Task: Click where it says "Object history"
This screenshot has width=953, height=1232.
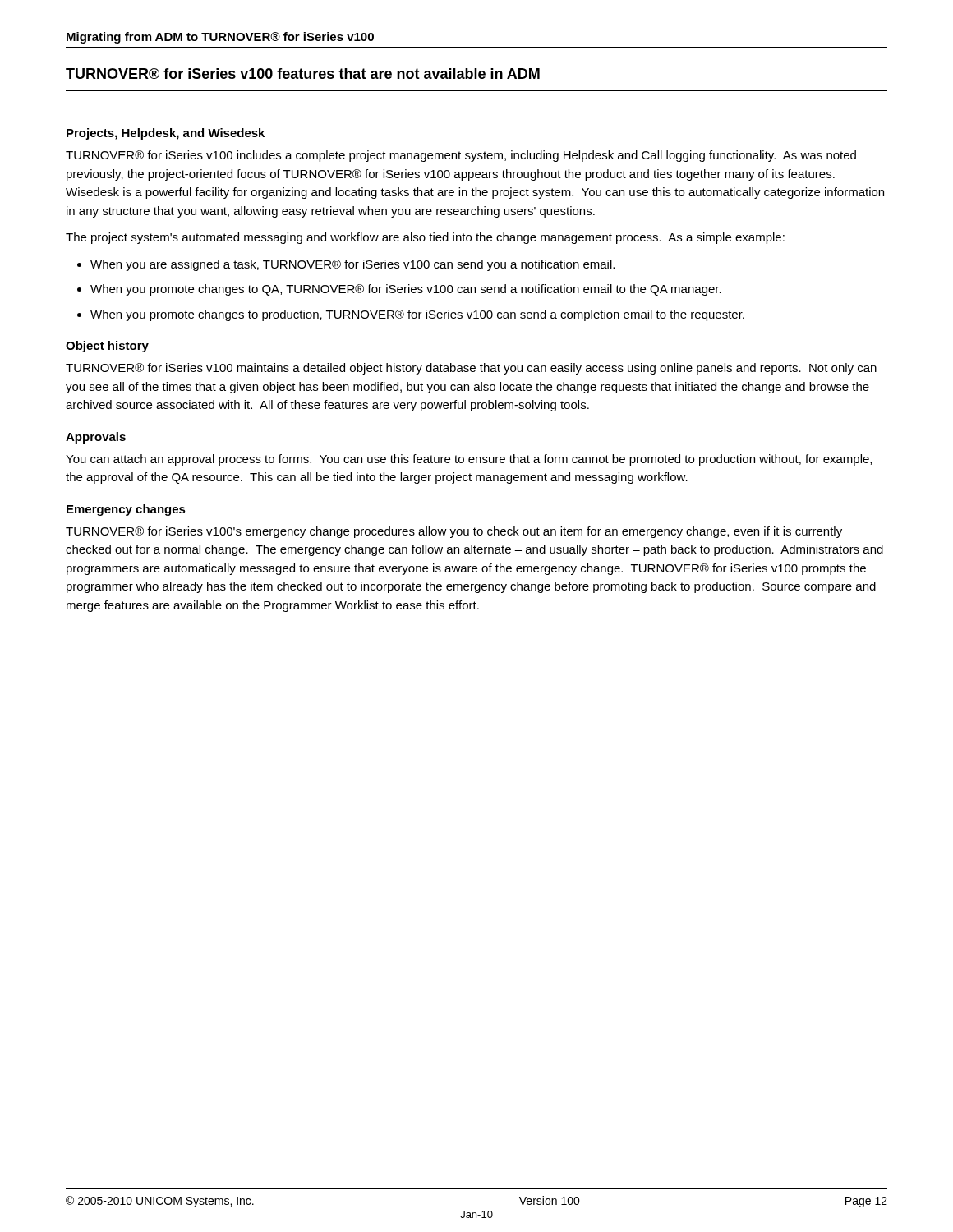Action: [x=107, y=345]
